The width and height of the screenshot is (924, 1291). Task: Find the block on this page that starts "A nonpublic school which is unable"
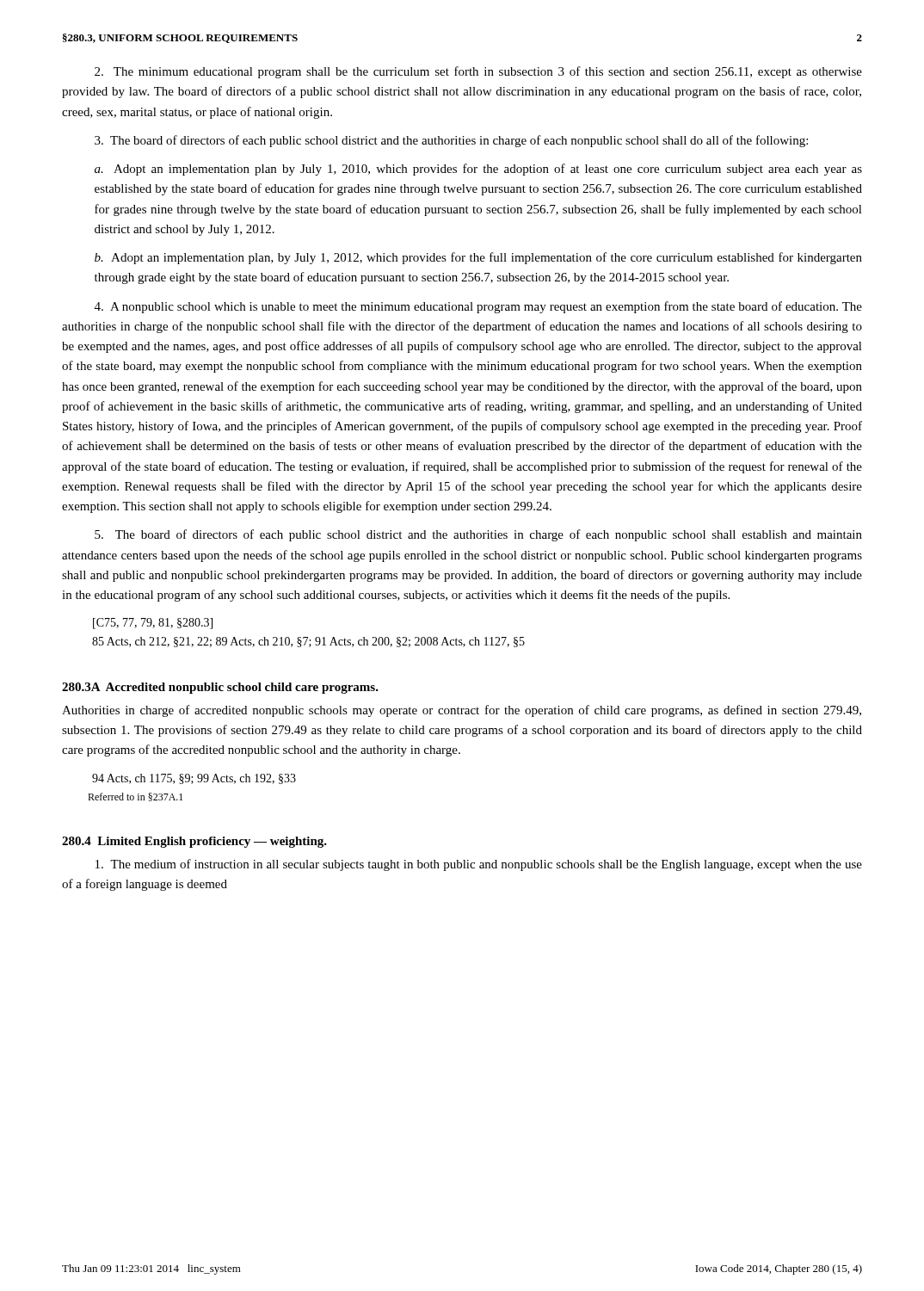point(462,407)
